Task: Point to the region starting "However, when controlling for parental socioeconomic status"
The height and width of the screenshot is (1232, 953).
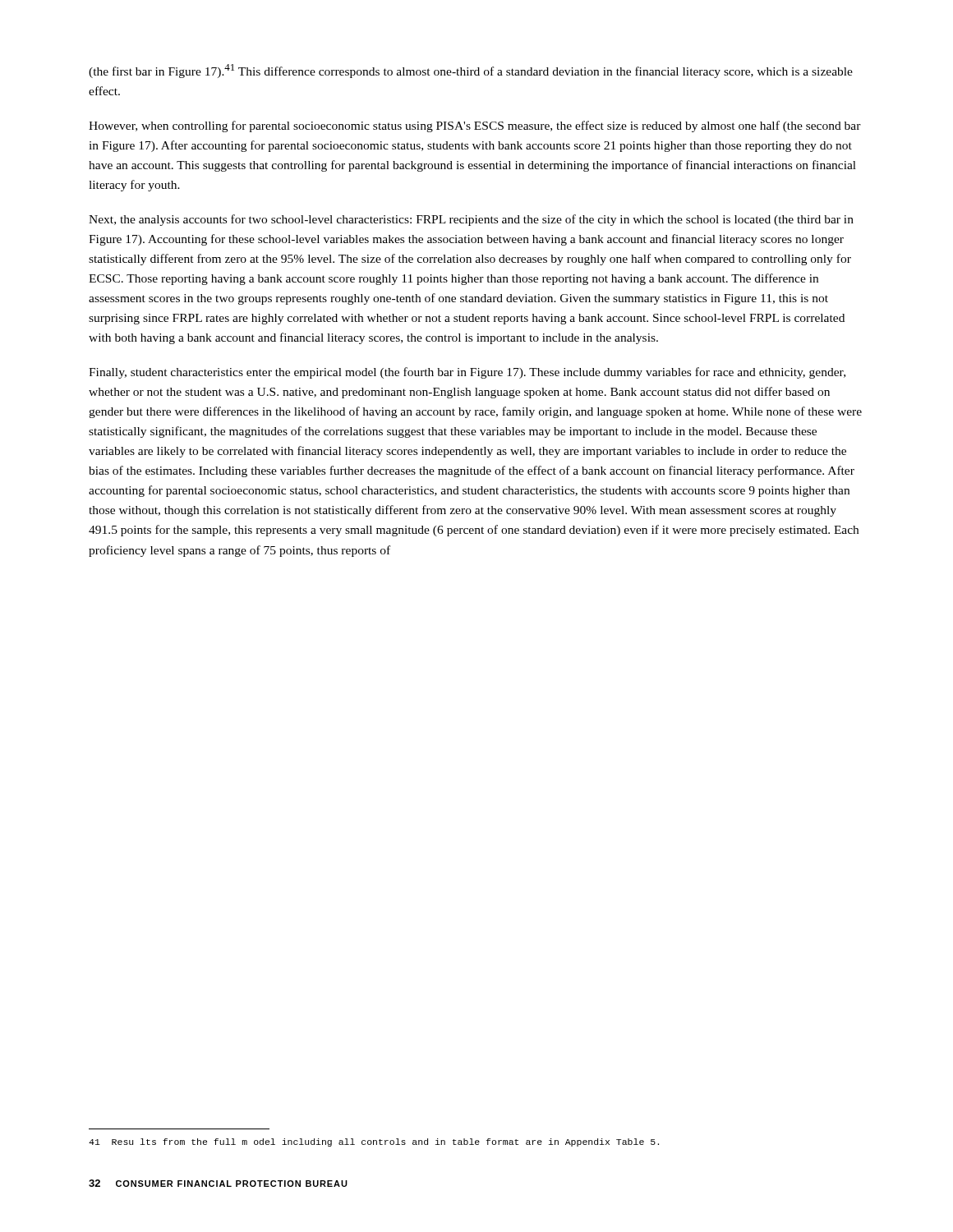Action: 475,155
